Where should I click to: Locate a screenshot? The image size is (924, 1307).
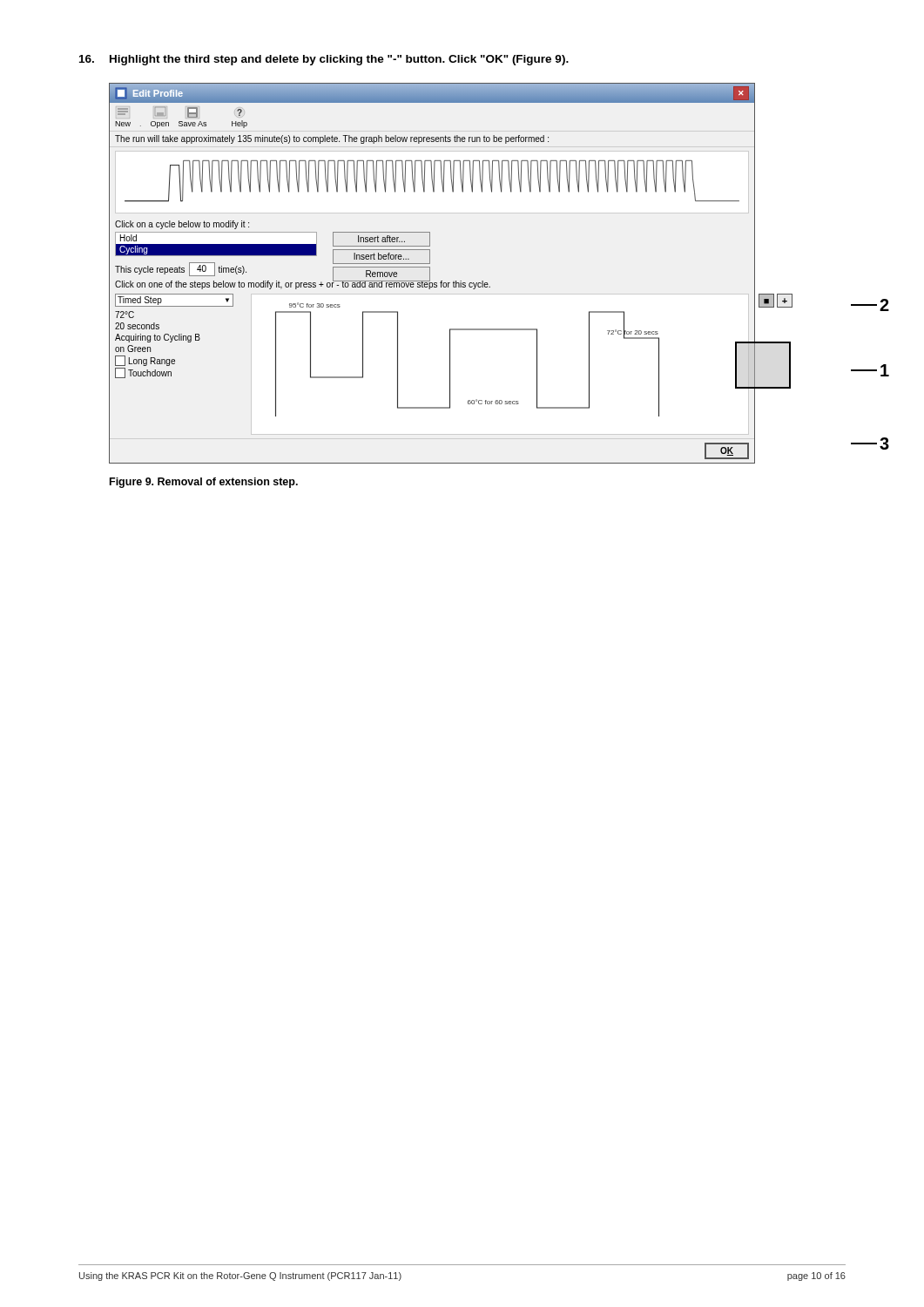(477, 273)
